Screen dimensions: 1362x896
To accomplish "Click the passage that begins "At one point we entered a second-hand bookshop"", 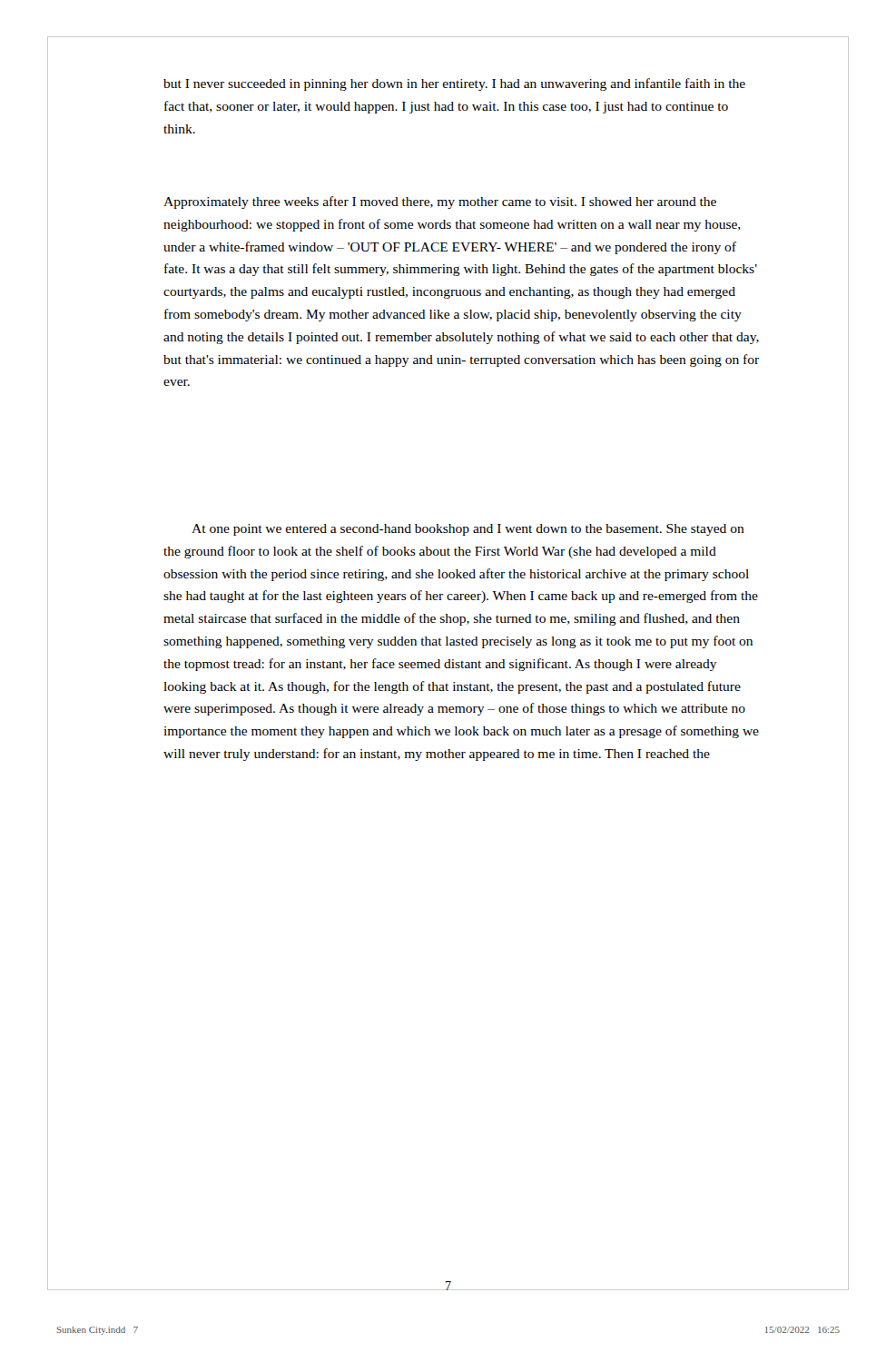I will [x=462, y=641].
